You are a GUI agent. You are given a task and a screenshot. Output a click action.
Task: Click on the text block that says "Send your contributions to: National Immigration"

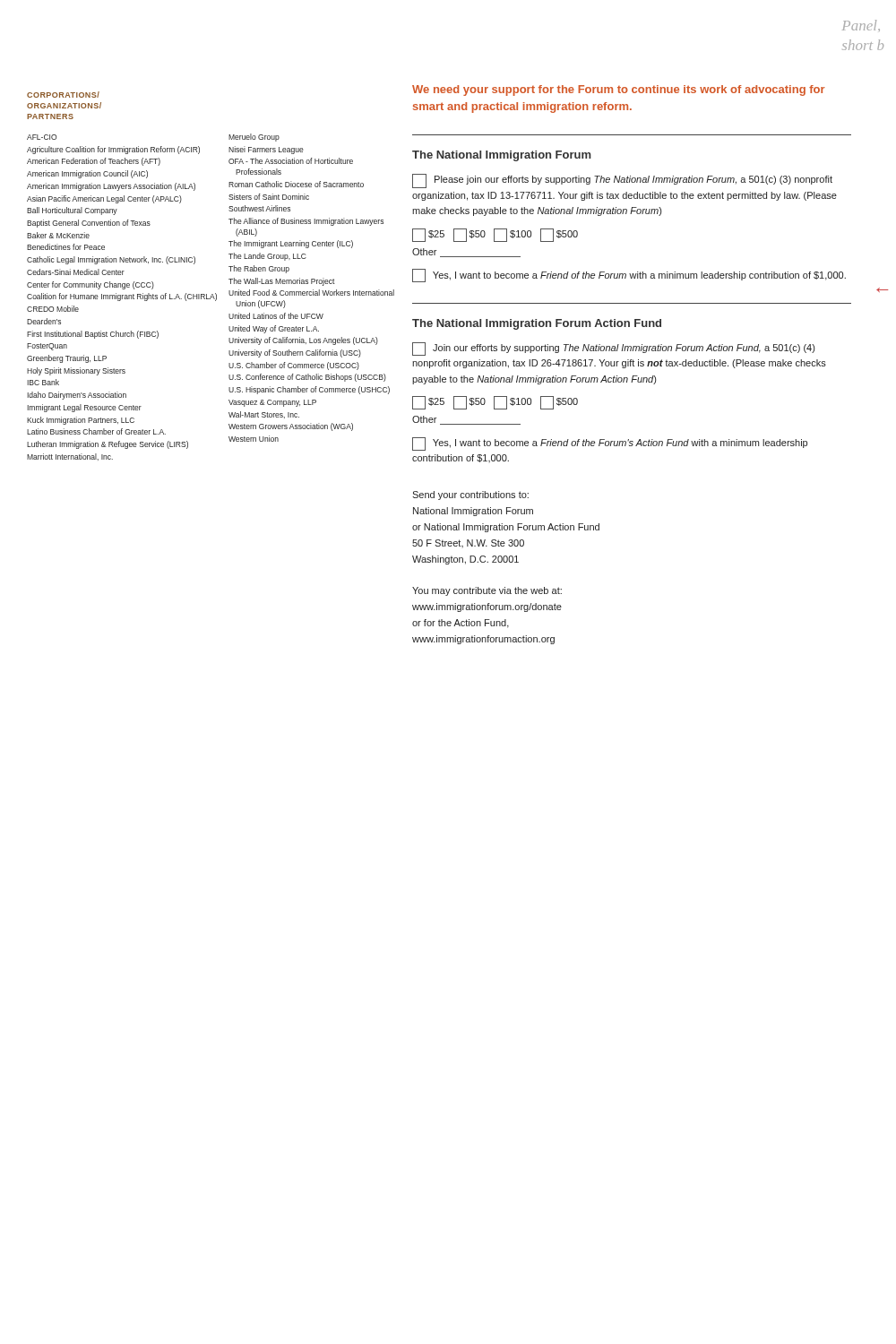click(506, 527)
